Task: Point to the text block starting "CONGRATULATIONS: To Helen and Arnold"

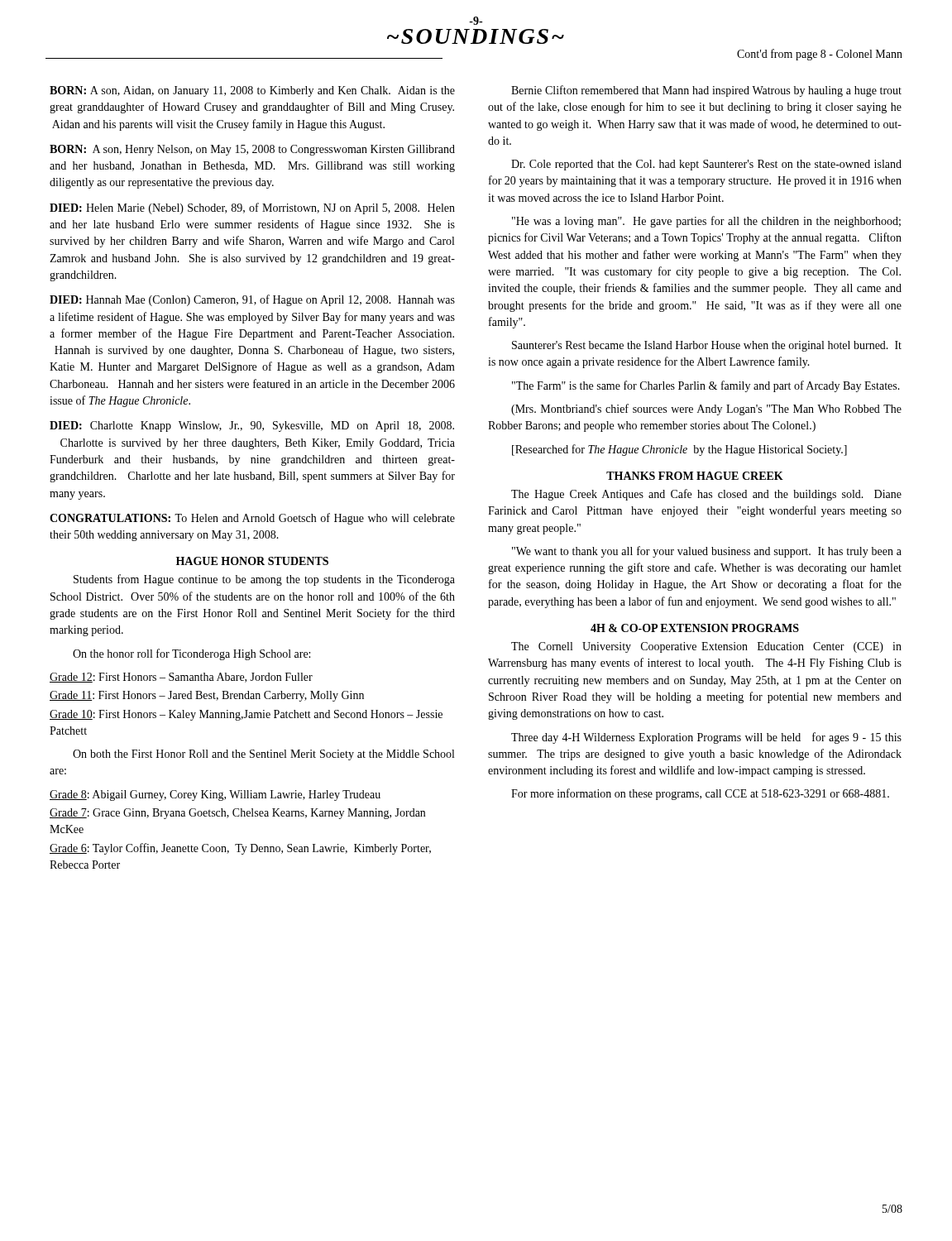Action: pos(252,527)
